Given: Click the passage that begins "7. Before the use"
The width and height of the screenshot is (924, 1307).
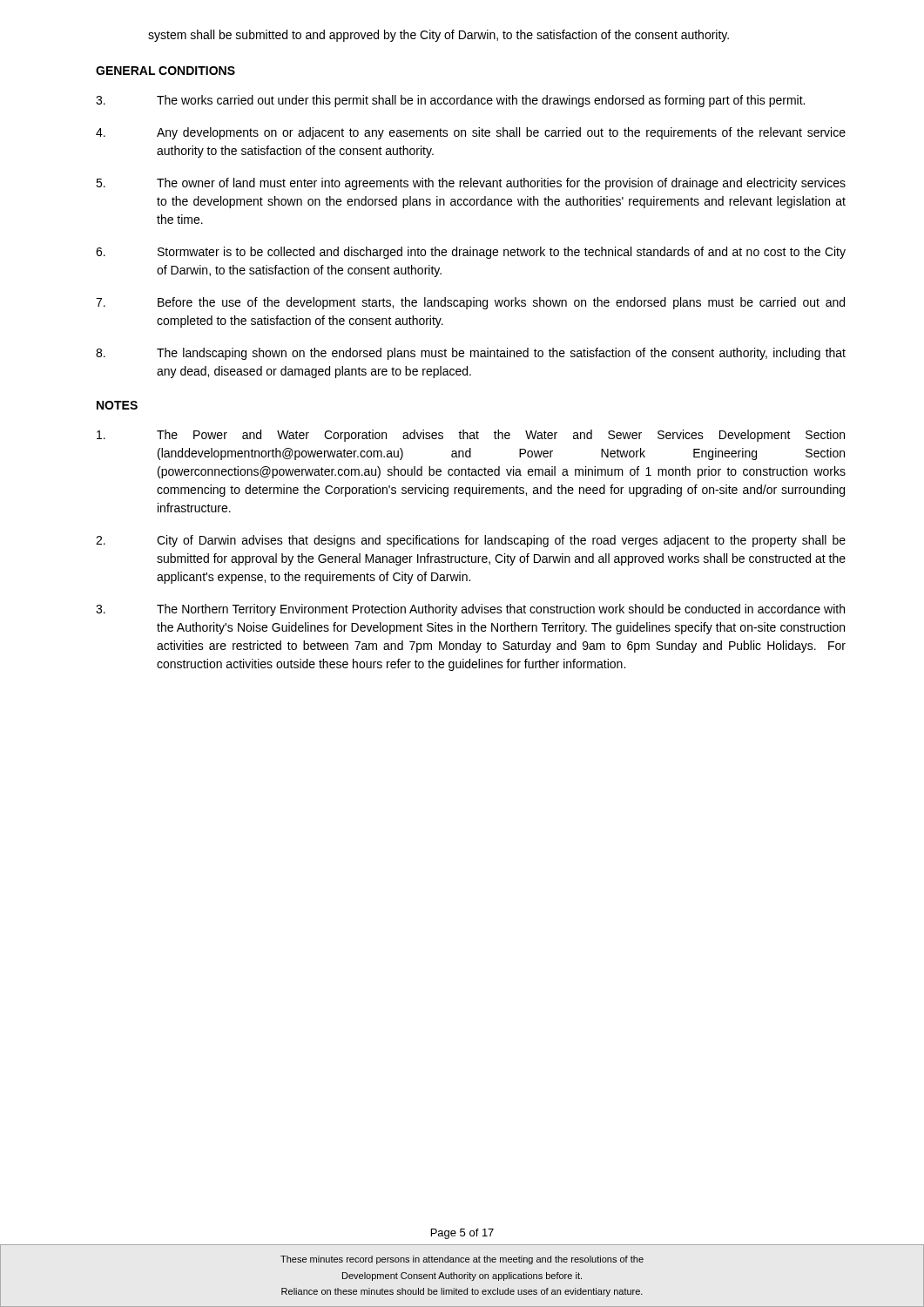Looking at the screenshot, I should click(471, 312).
